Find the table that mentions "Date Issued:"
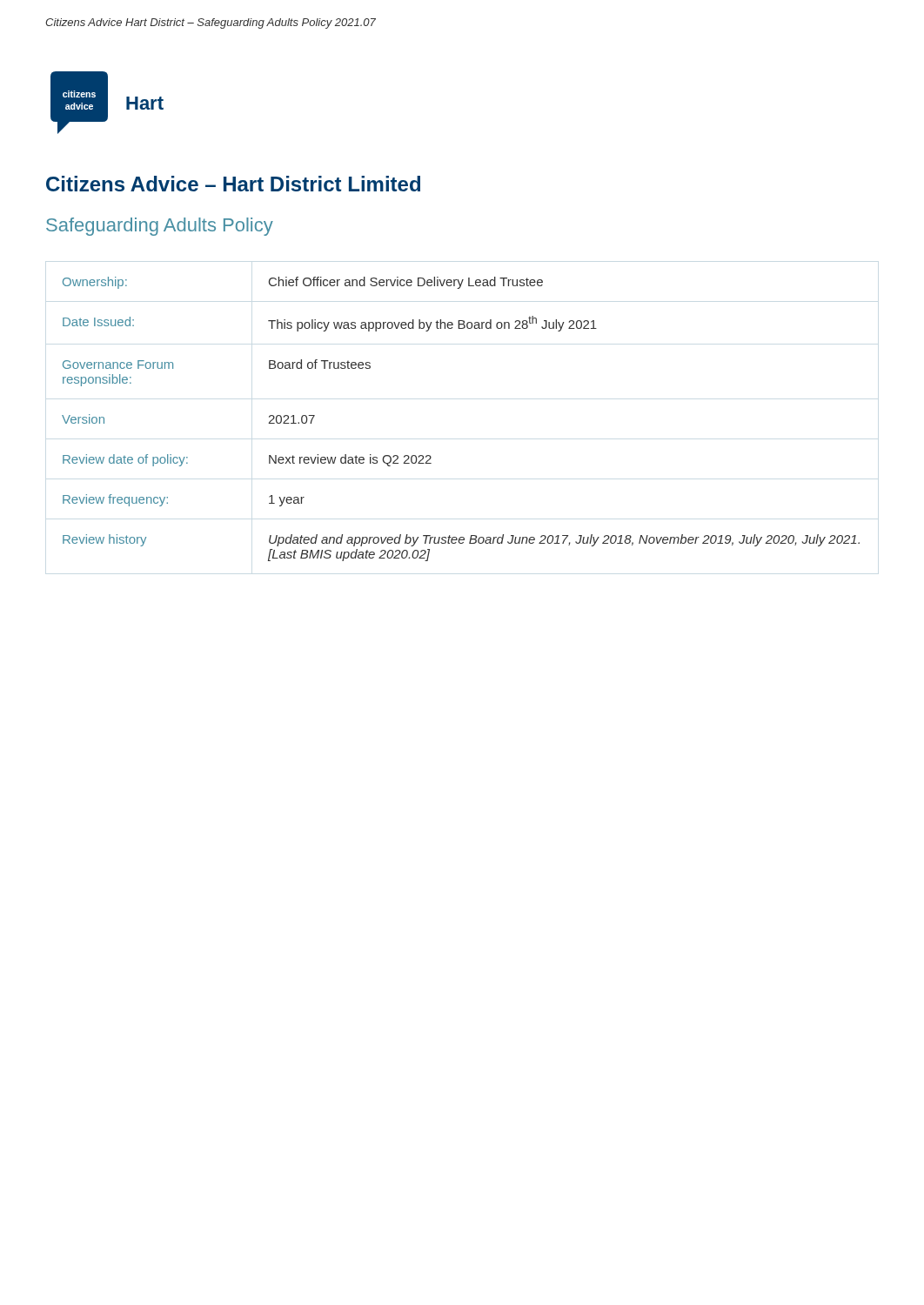The height and width of the screenshot is (1305, 924). pos(462,418)
